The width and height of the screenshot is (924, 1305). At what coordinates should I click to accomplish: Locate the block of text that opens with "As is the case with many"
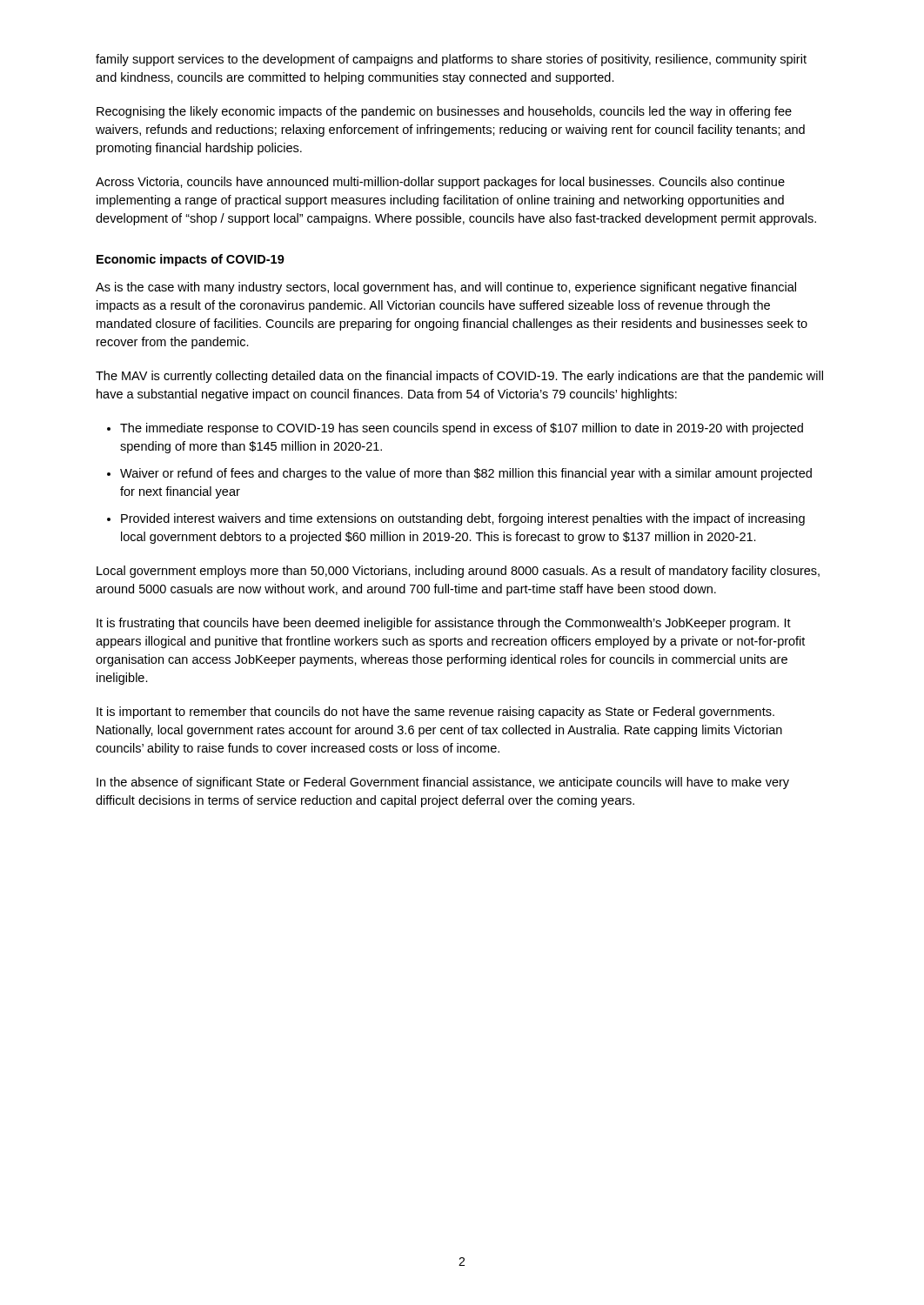(452, 315)
